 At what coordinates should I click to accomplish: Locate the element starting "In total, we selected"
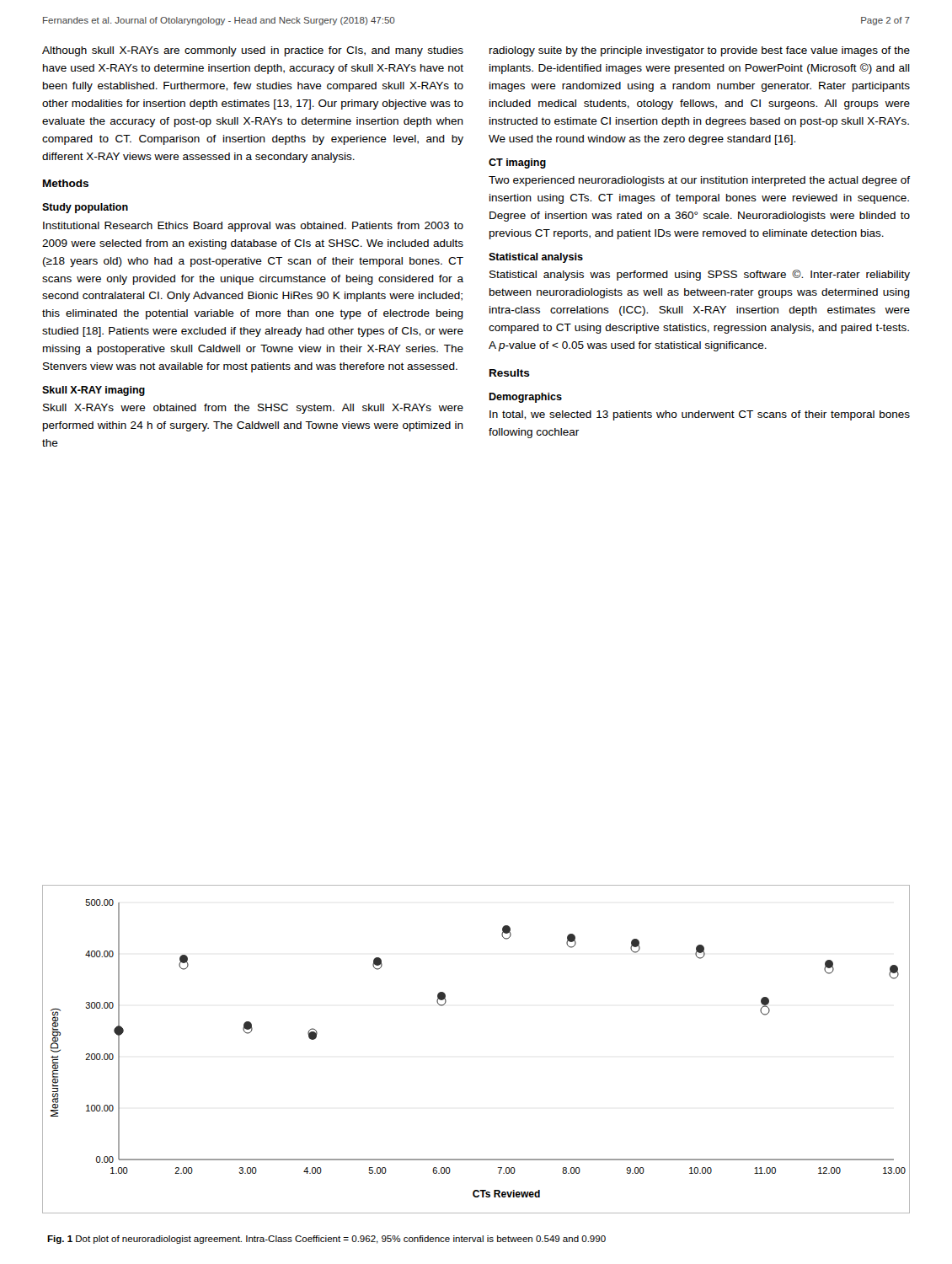click(x=699, y=424)
